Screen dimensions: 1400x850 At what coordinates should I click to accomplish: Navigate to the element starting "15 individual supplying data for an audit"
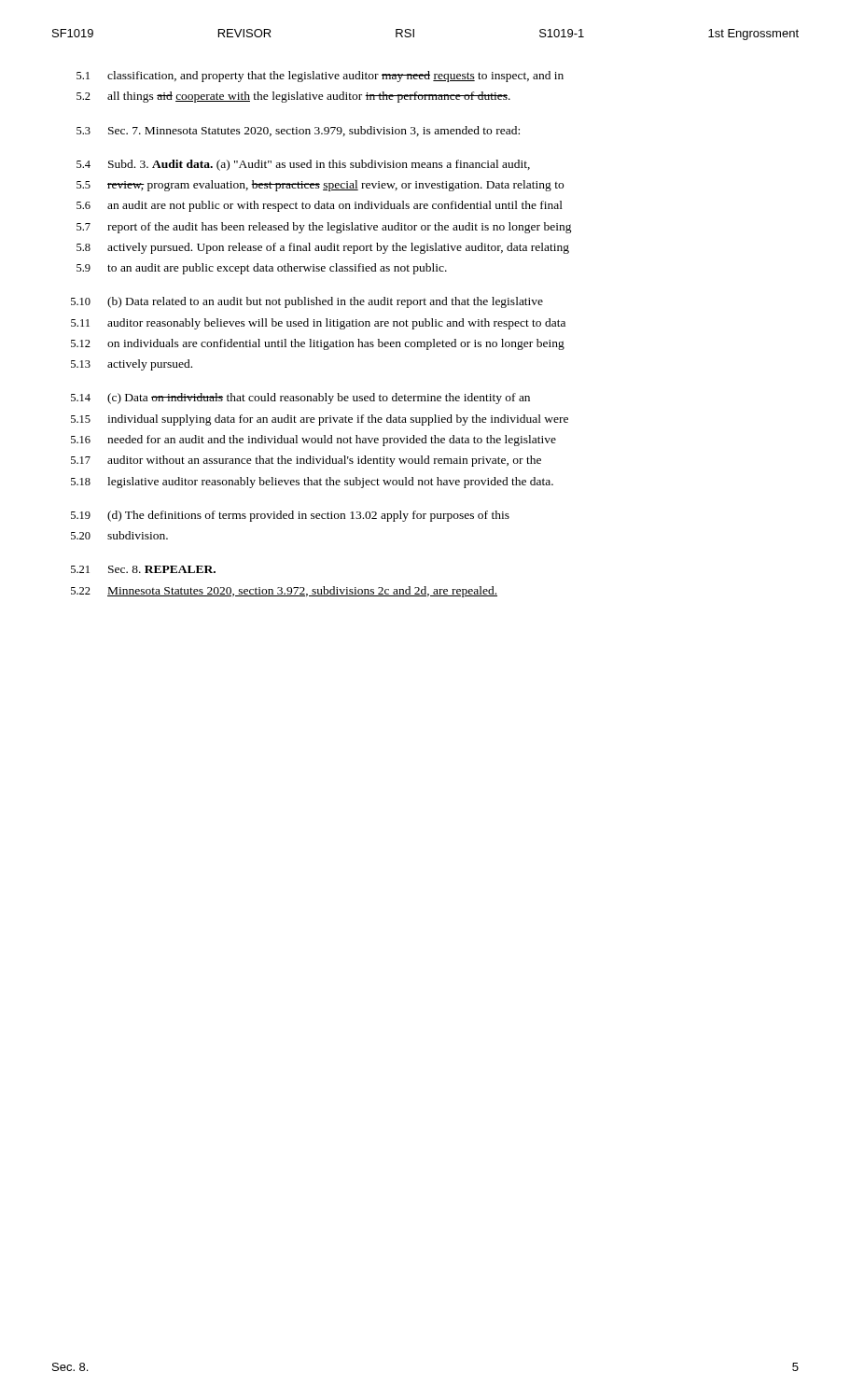click(x=425, y=419)
